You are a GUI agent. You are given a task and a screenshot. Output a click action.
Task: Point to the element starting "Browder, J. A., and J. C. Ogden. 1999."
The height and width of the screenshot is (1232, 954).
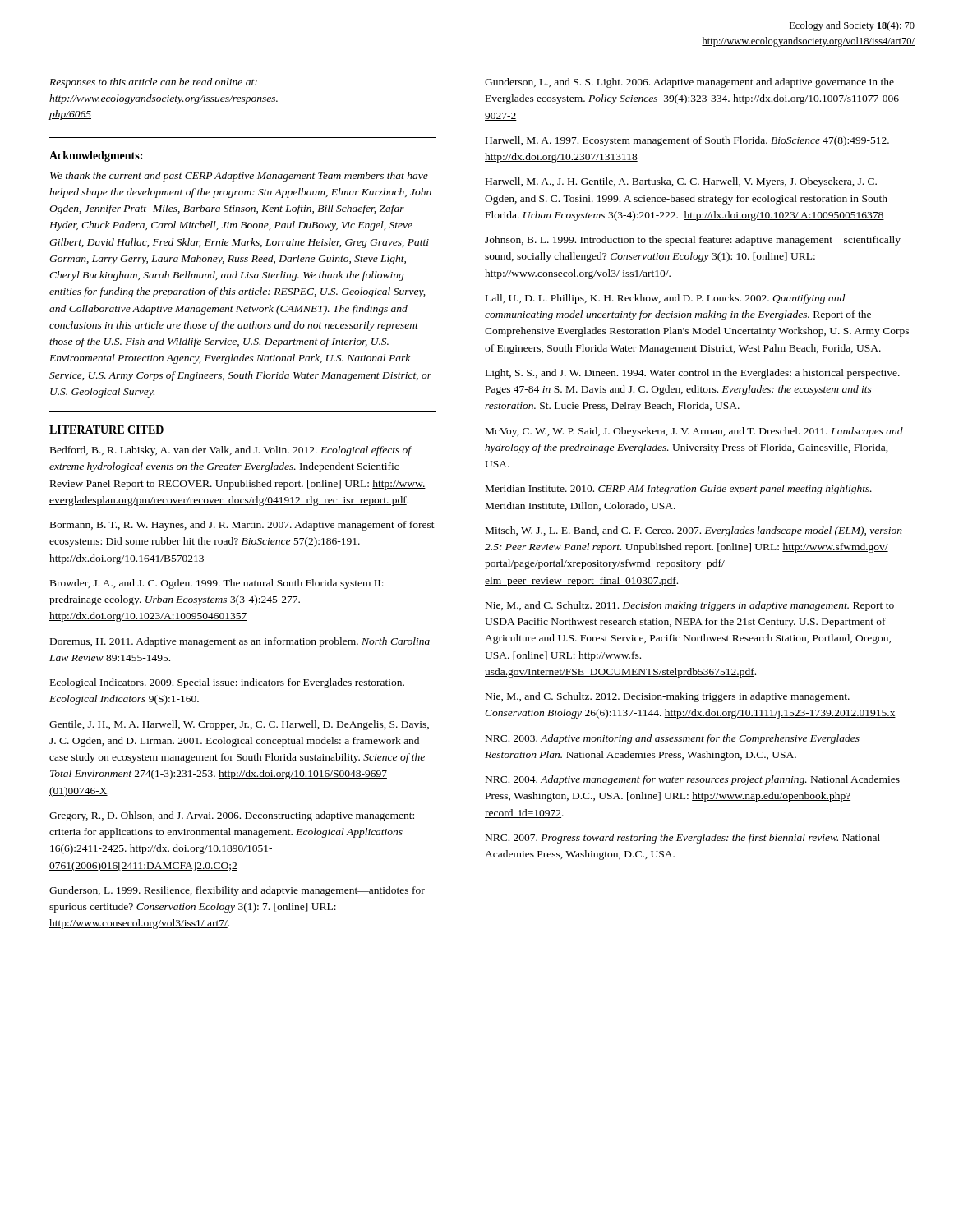(217, 599)
